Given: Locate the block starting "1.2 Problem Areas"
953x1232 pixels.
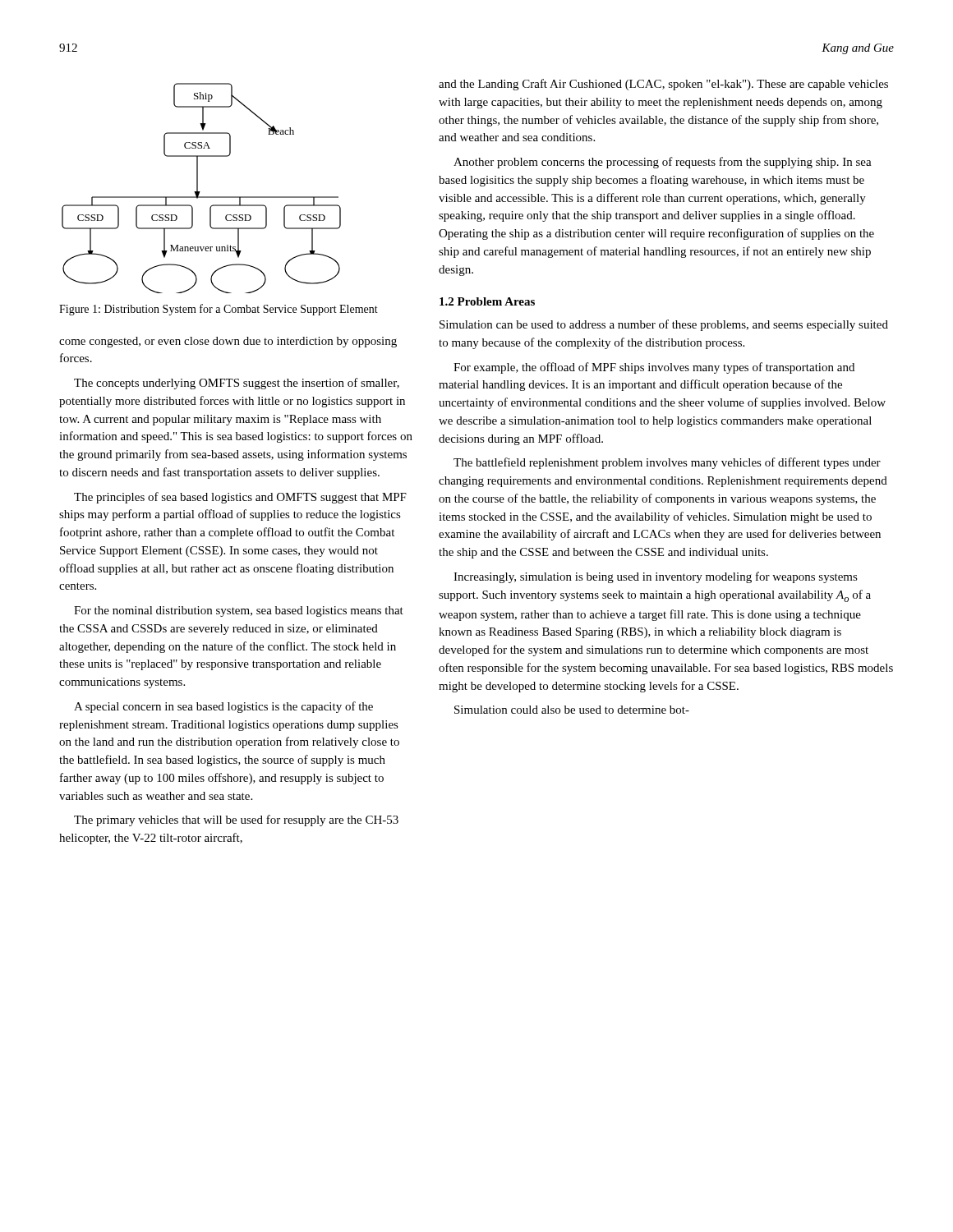Looking at the screenshot, I should point(487,302).
